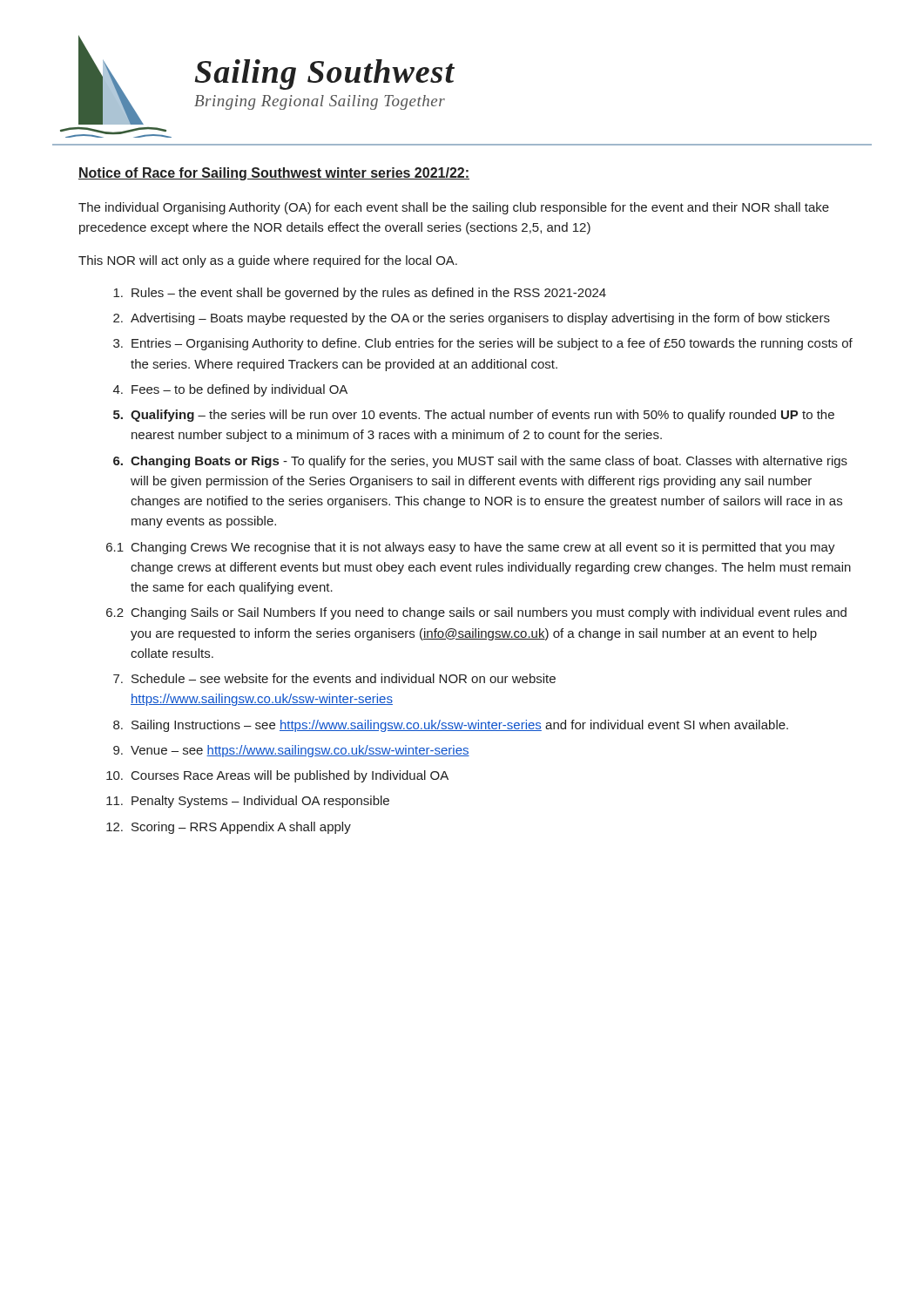Image resolution: width=924 pixels, height=1307 pixels.
Task: Navigate to the text block starting "Notice of Race for Sailing Southwest winter series"
Action: [274, 173]
